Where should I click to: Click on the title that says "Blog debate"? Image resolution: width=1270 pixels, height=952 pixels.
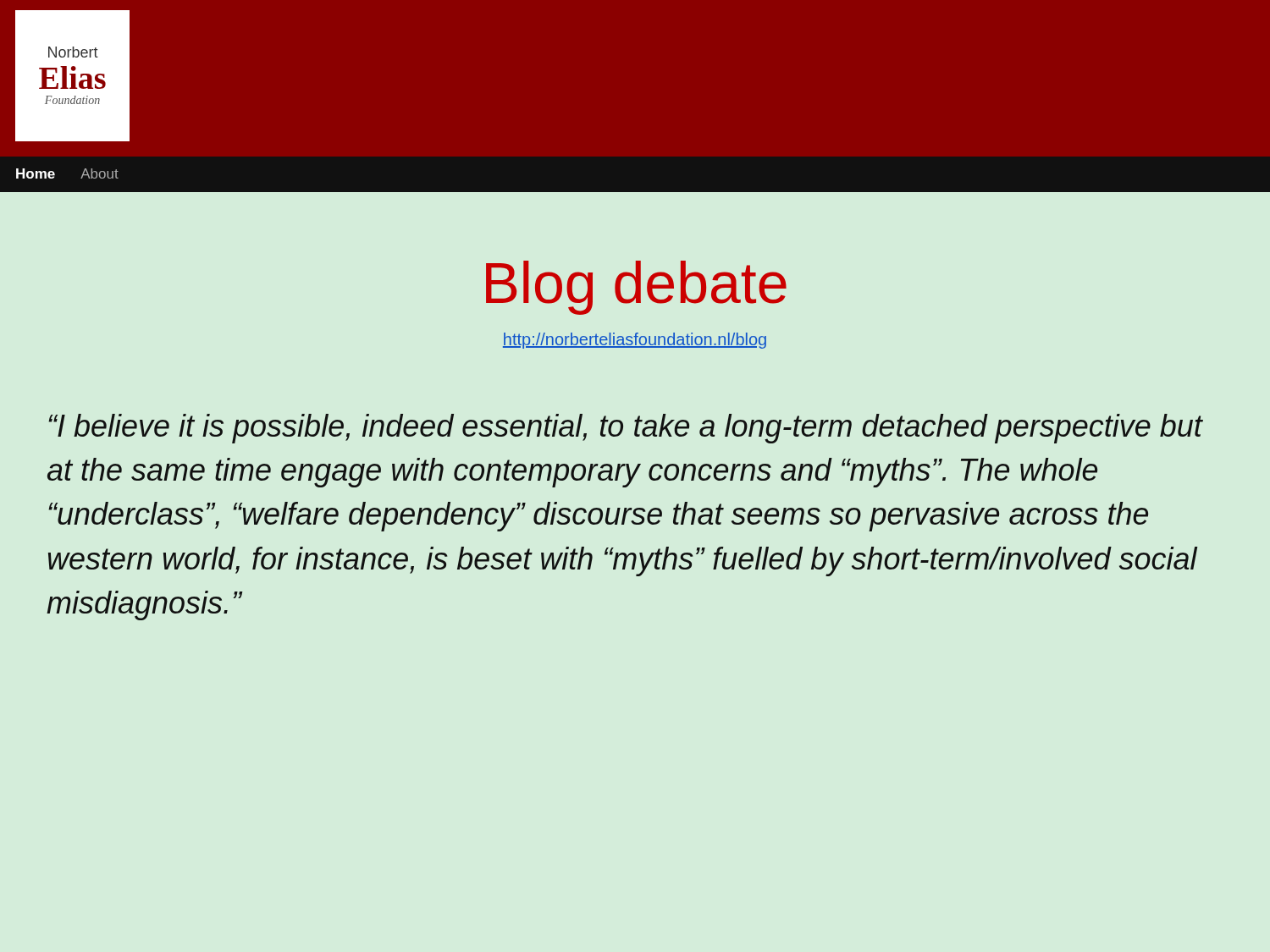click(x=635, y=283)
